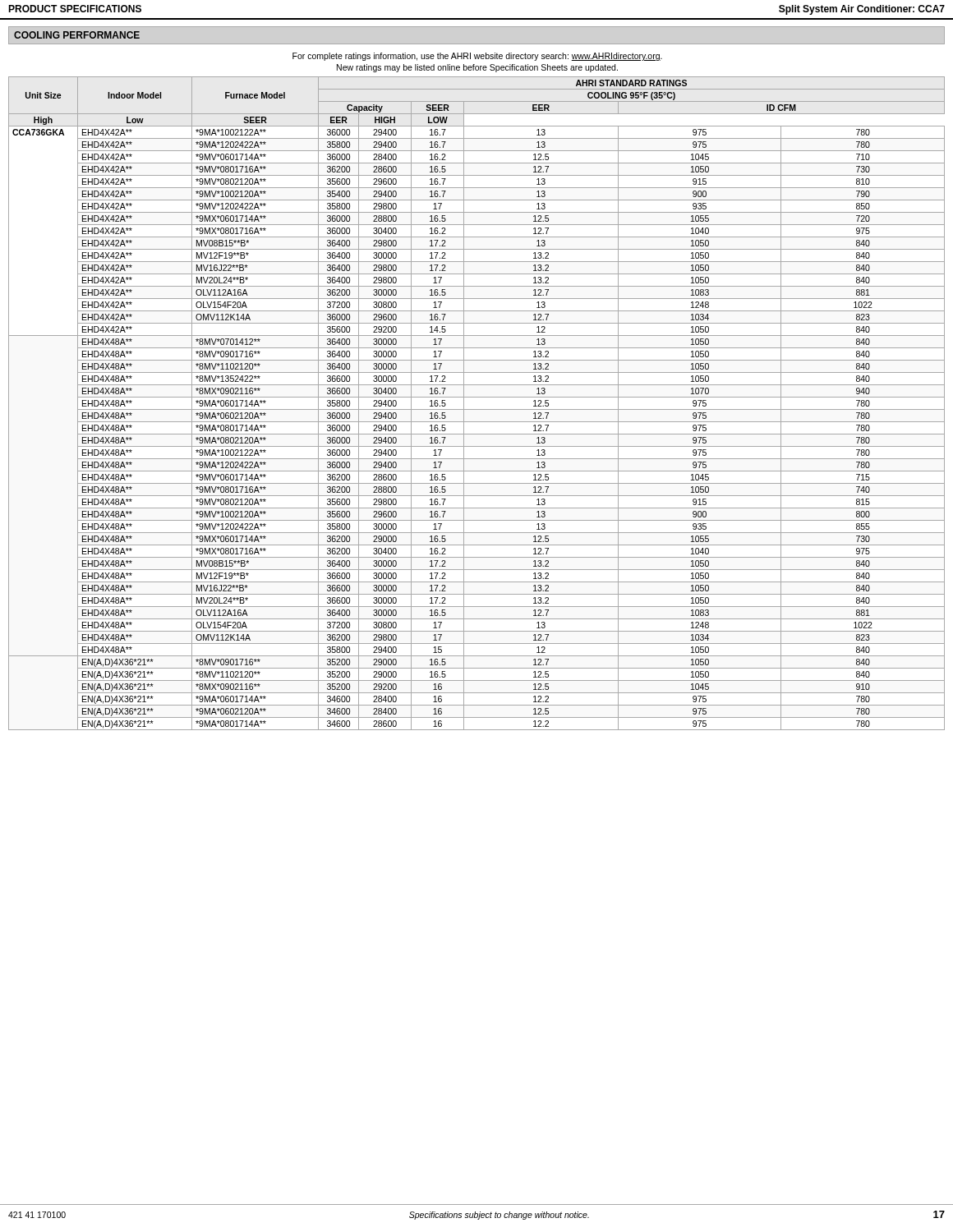Click on the table containing "Unit Size"
The image size is (953, 1232).
(x=476, y=403)
